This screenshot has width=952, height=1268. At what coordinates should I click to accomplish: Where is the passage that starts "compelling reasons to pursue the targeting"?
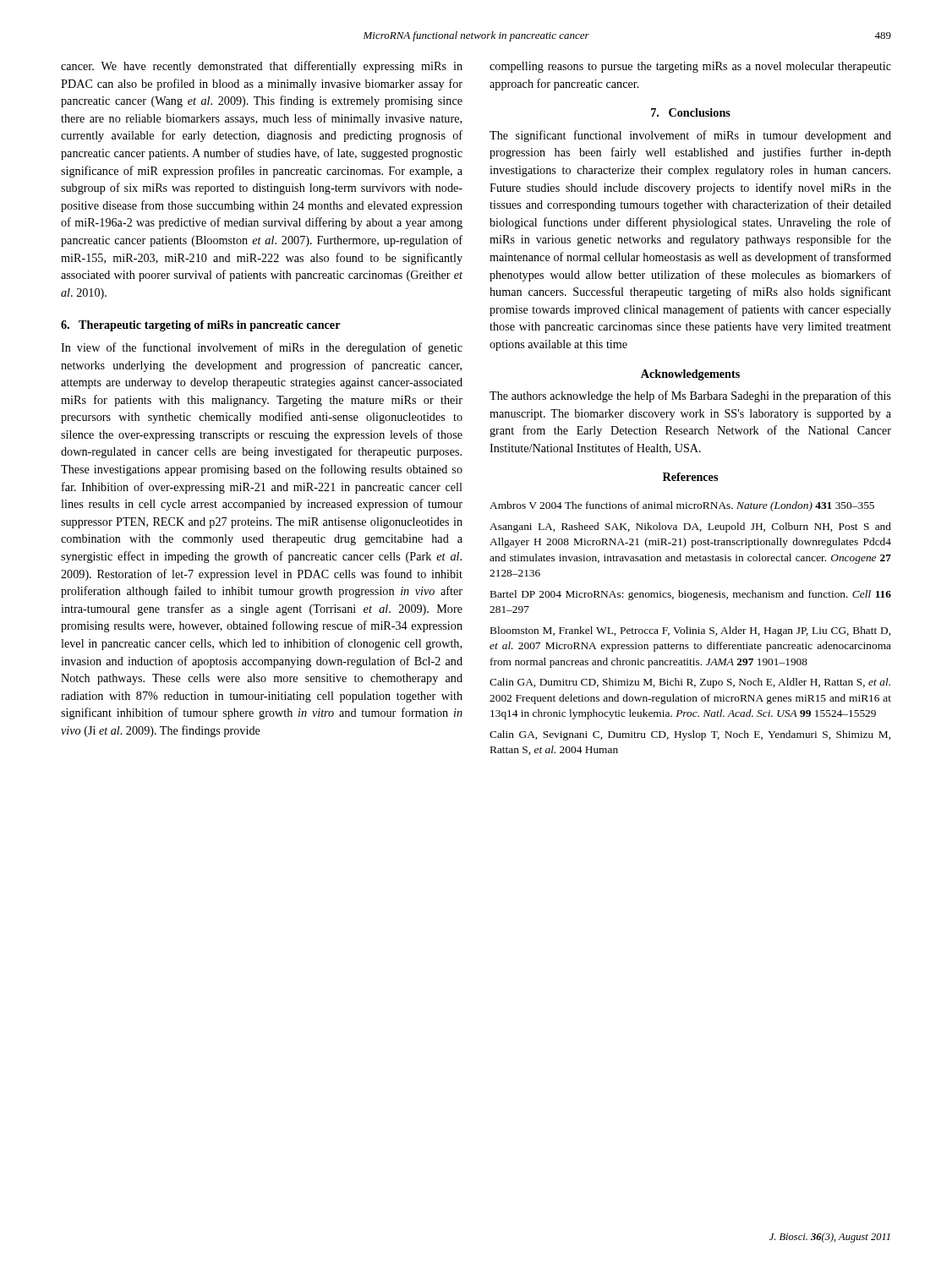[690, 75]
